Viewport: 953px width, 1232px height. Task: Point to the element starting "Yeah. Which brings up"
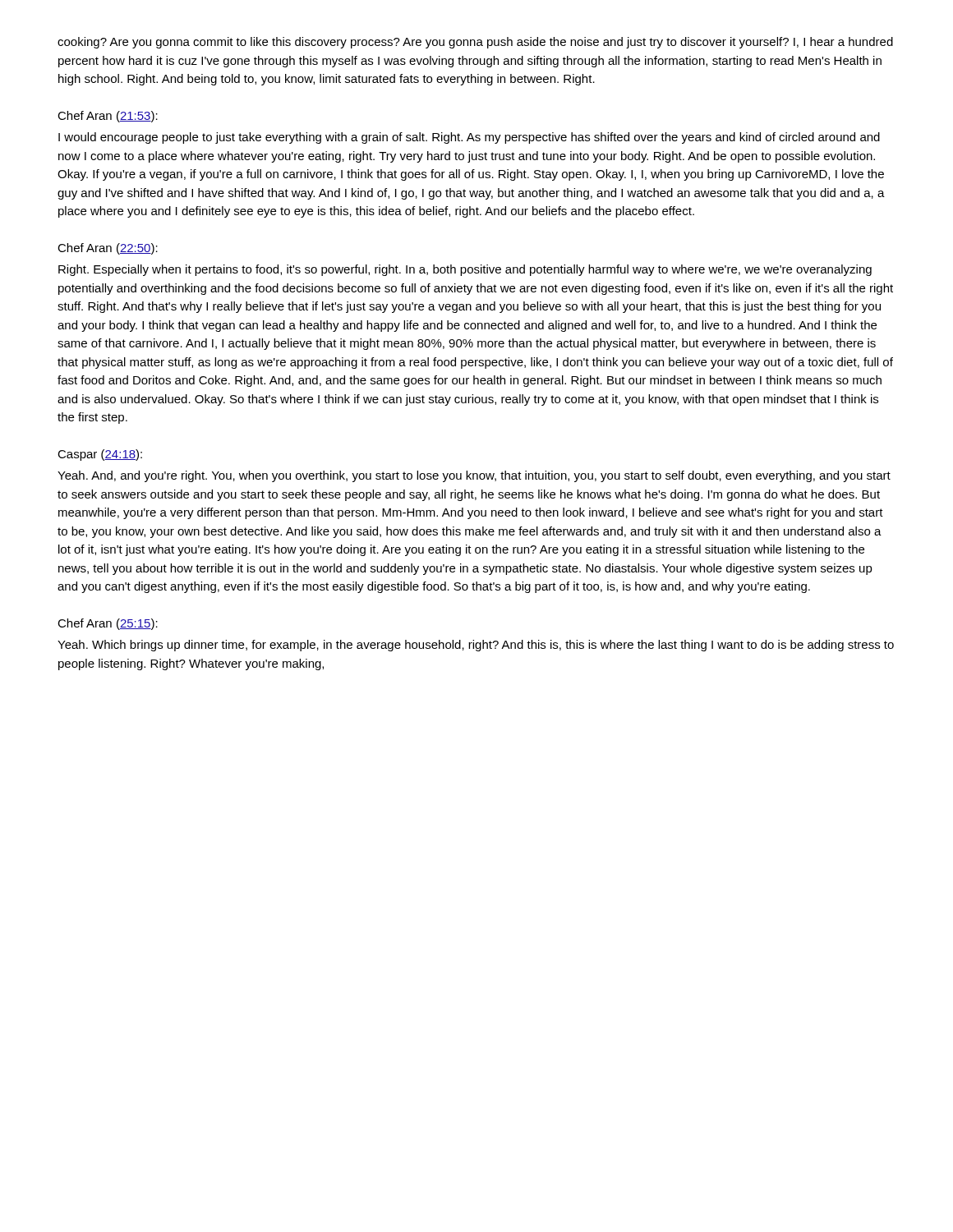[476, 654]
